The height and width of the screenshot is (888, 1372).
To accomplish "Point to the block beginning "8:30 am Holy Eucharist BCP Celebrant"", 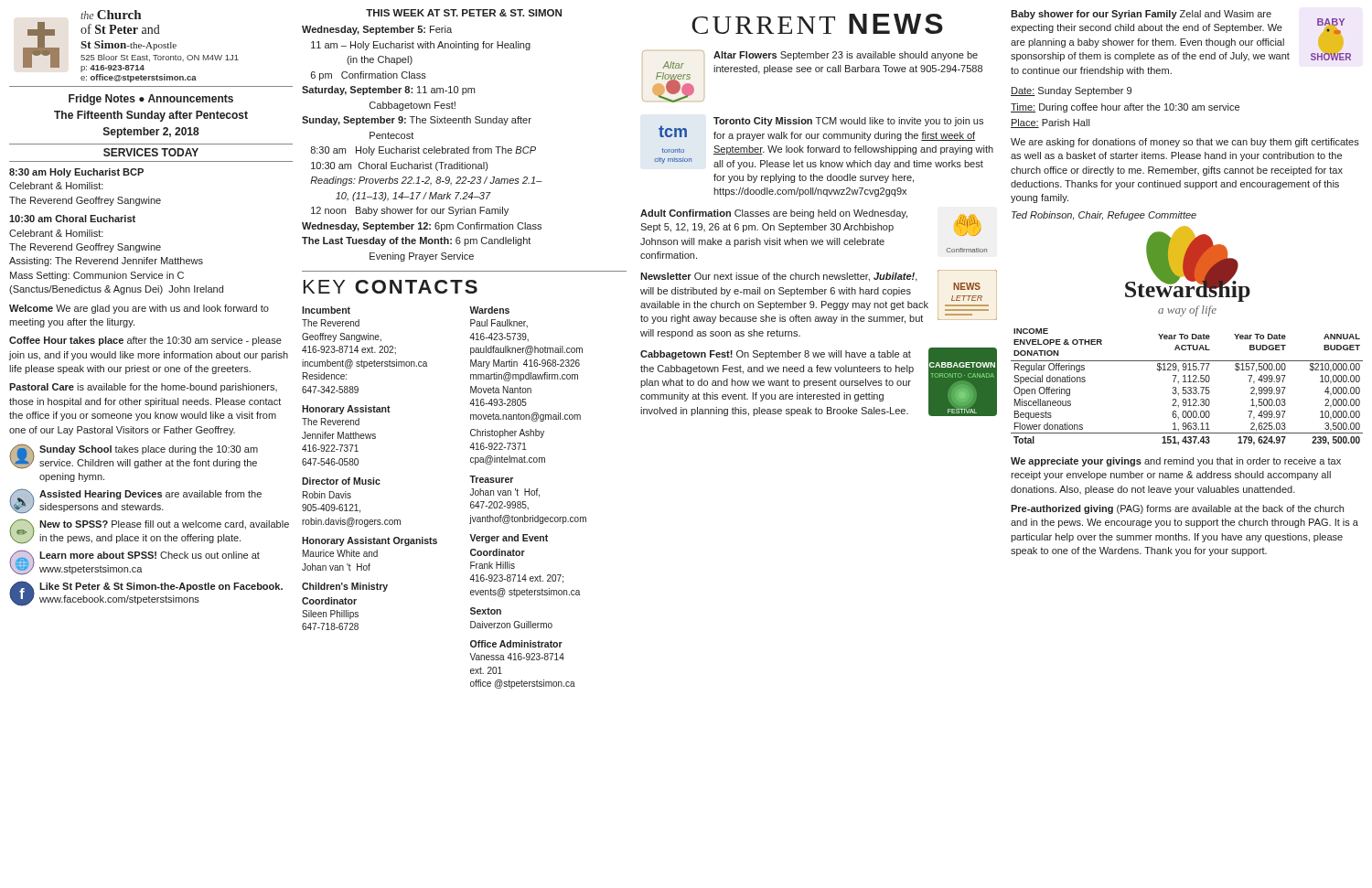I will pos(85,186).
